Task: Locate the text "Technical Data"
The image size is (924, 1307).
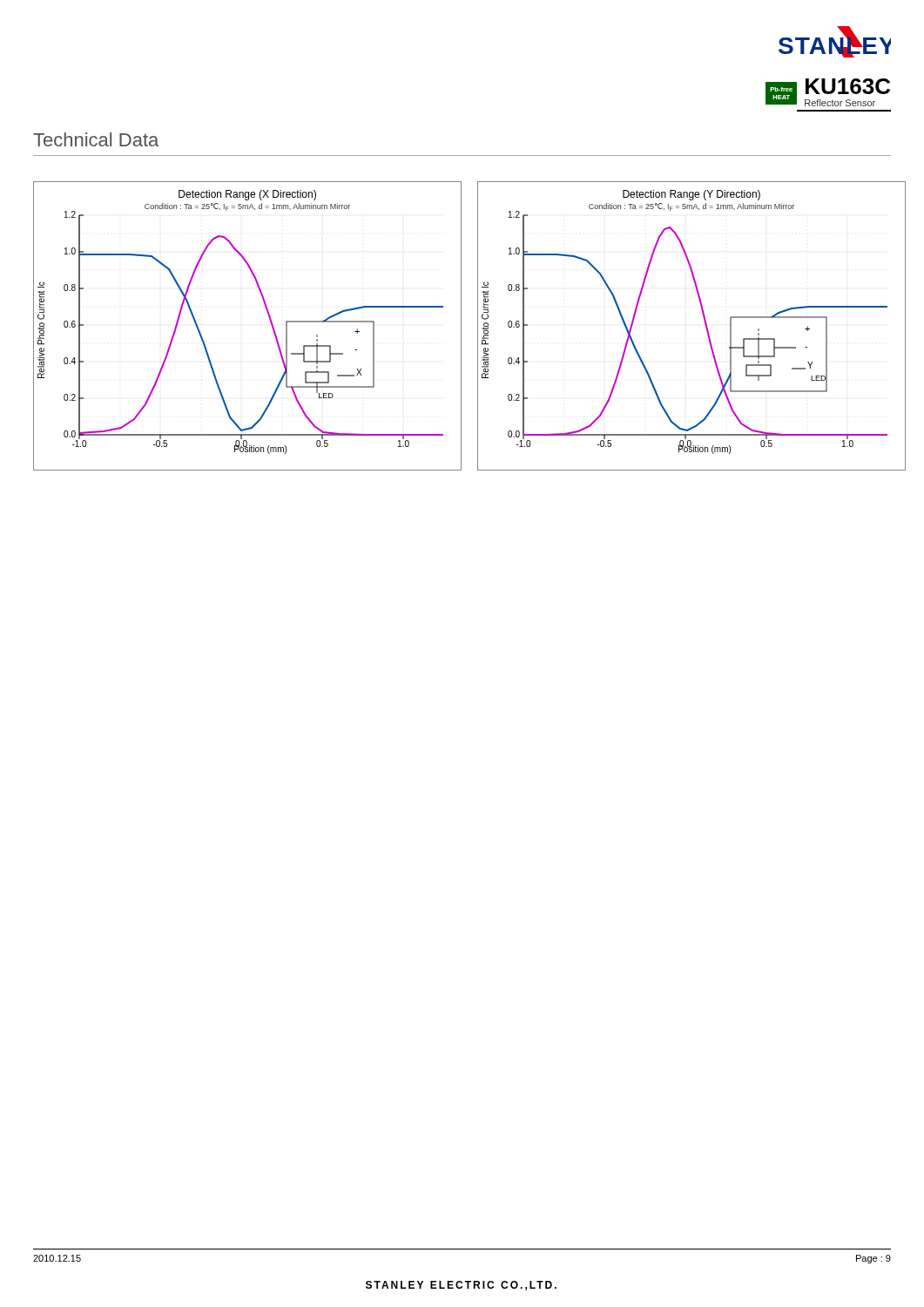Action: tap(96, 140)
